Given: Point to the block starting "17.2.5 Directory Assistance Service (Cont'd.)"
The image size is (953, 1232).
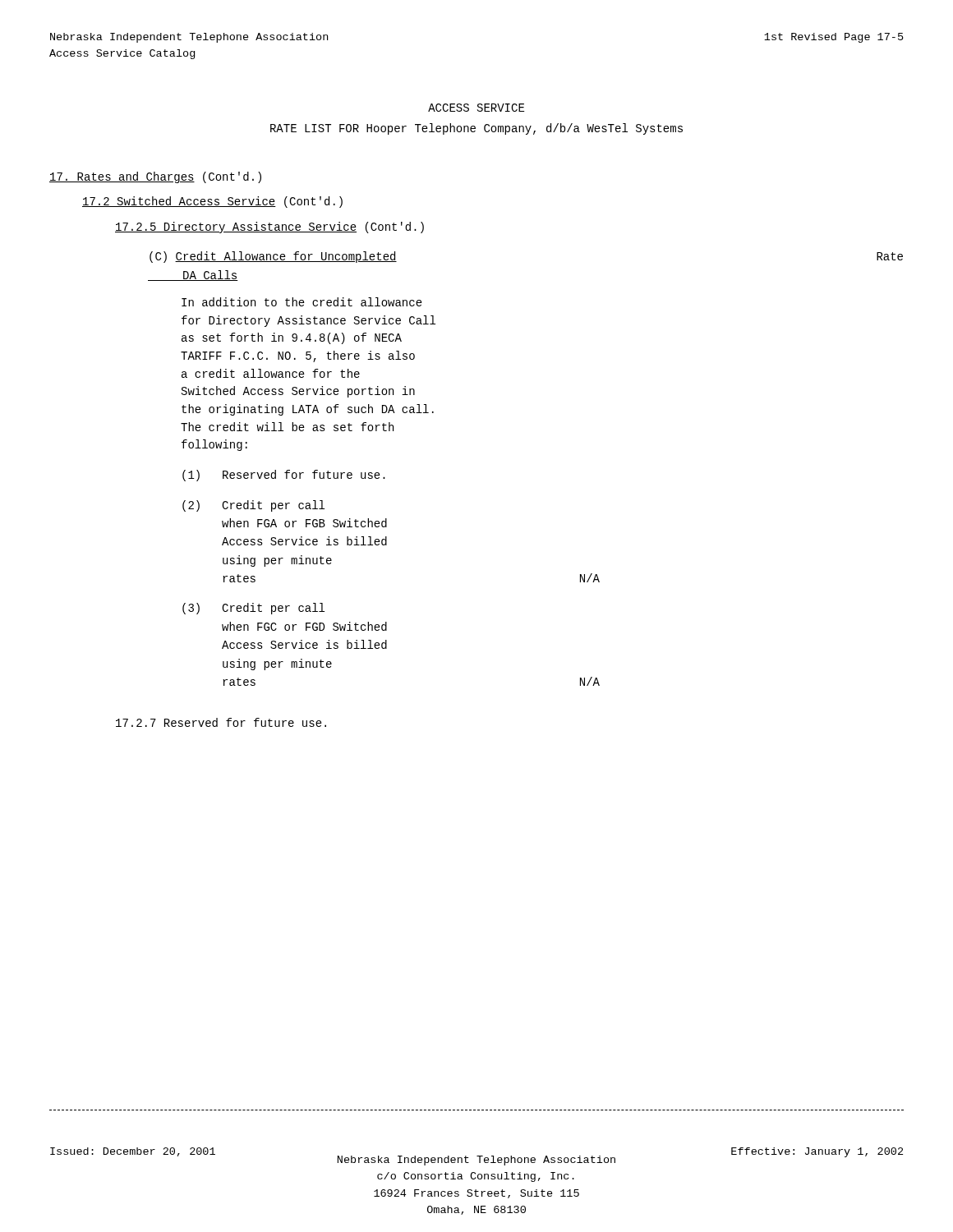Looking at the screenshot, I should (x=270, y=227).
